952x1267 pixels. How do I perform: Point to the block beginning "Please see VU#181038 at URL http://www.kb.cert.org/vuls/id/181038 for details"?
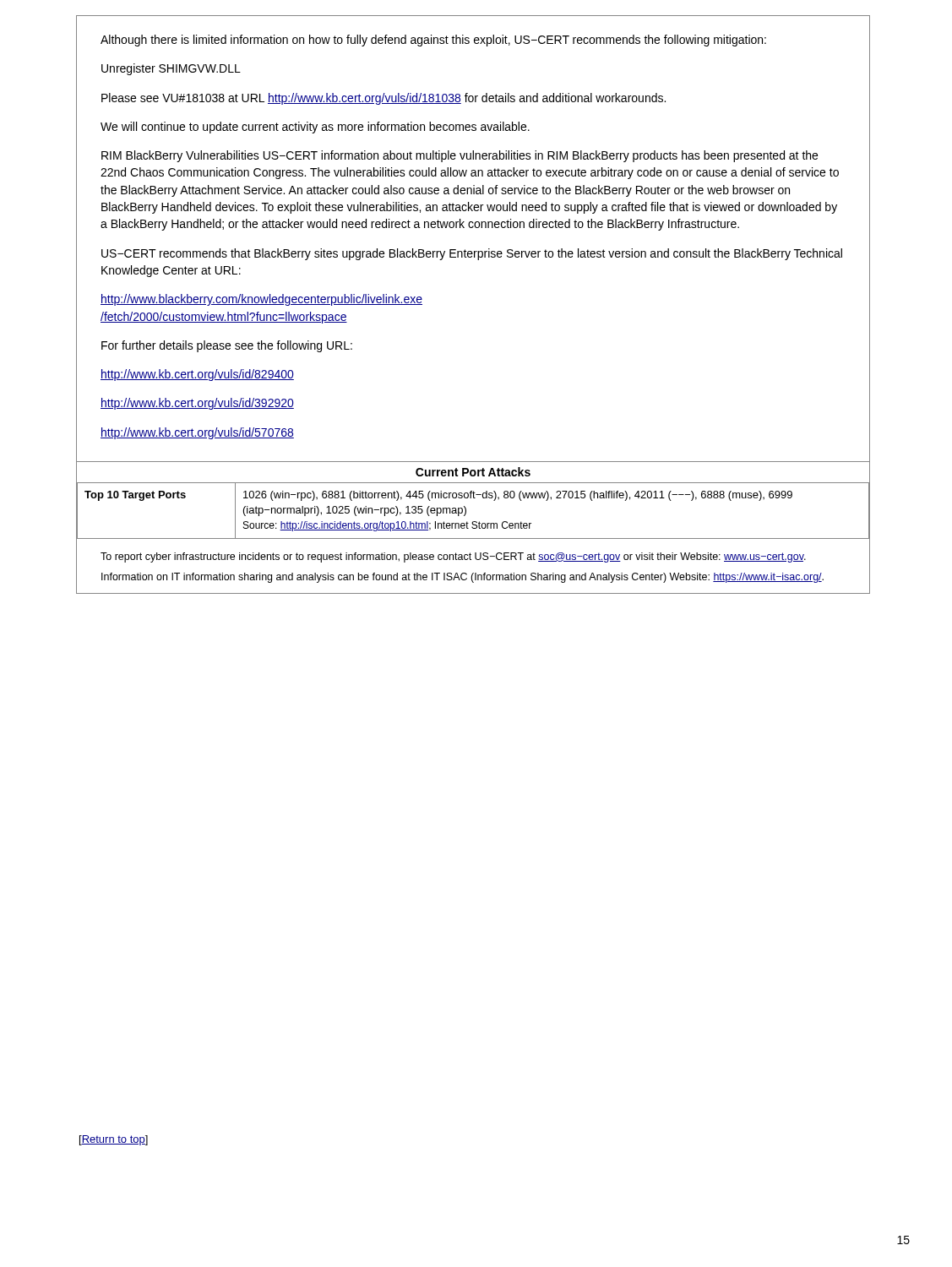point(384,98)
